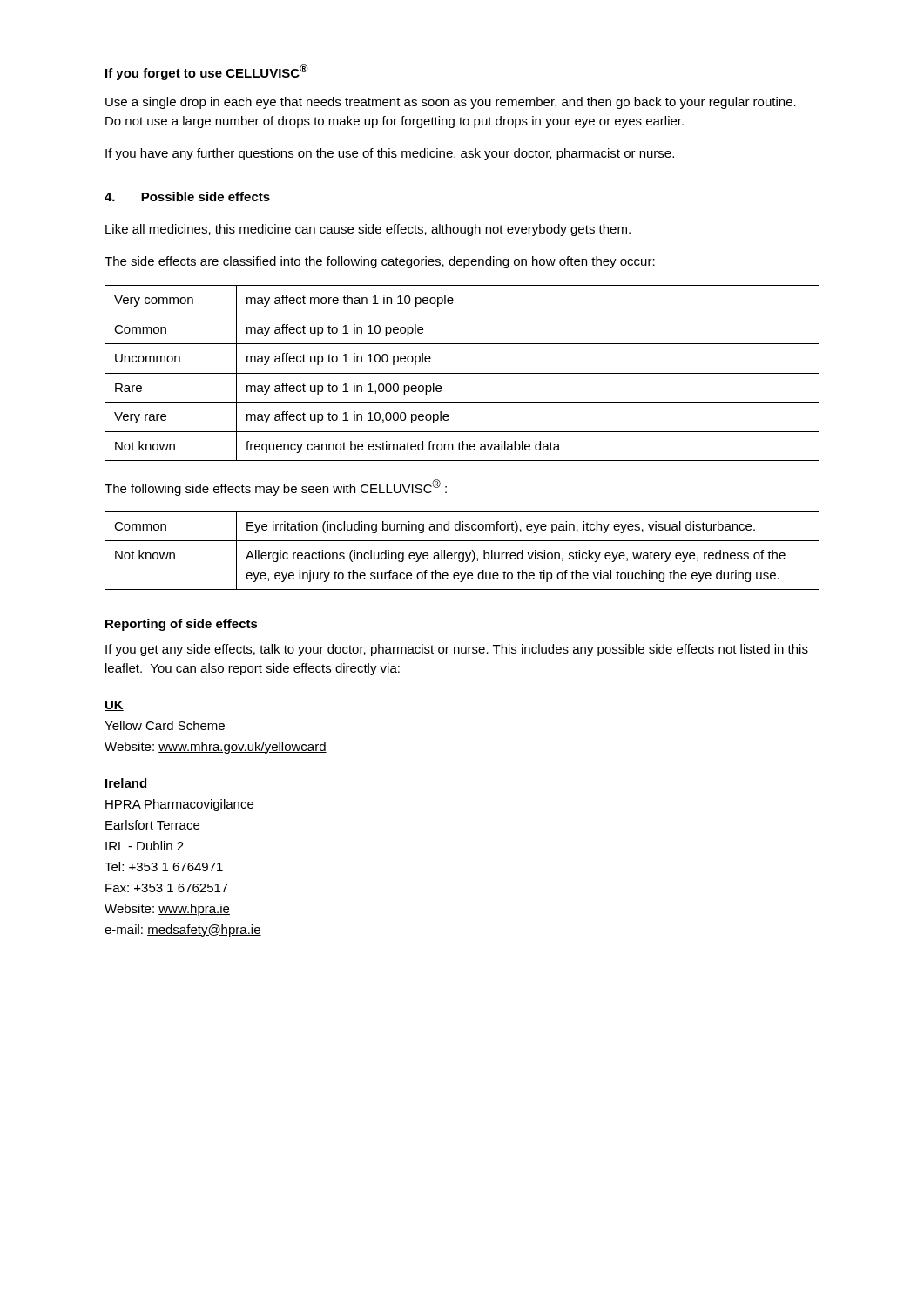Select the block starting "4. Possible side effects"
924x1307 pixels.
click(187, 197)
